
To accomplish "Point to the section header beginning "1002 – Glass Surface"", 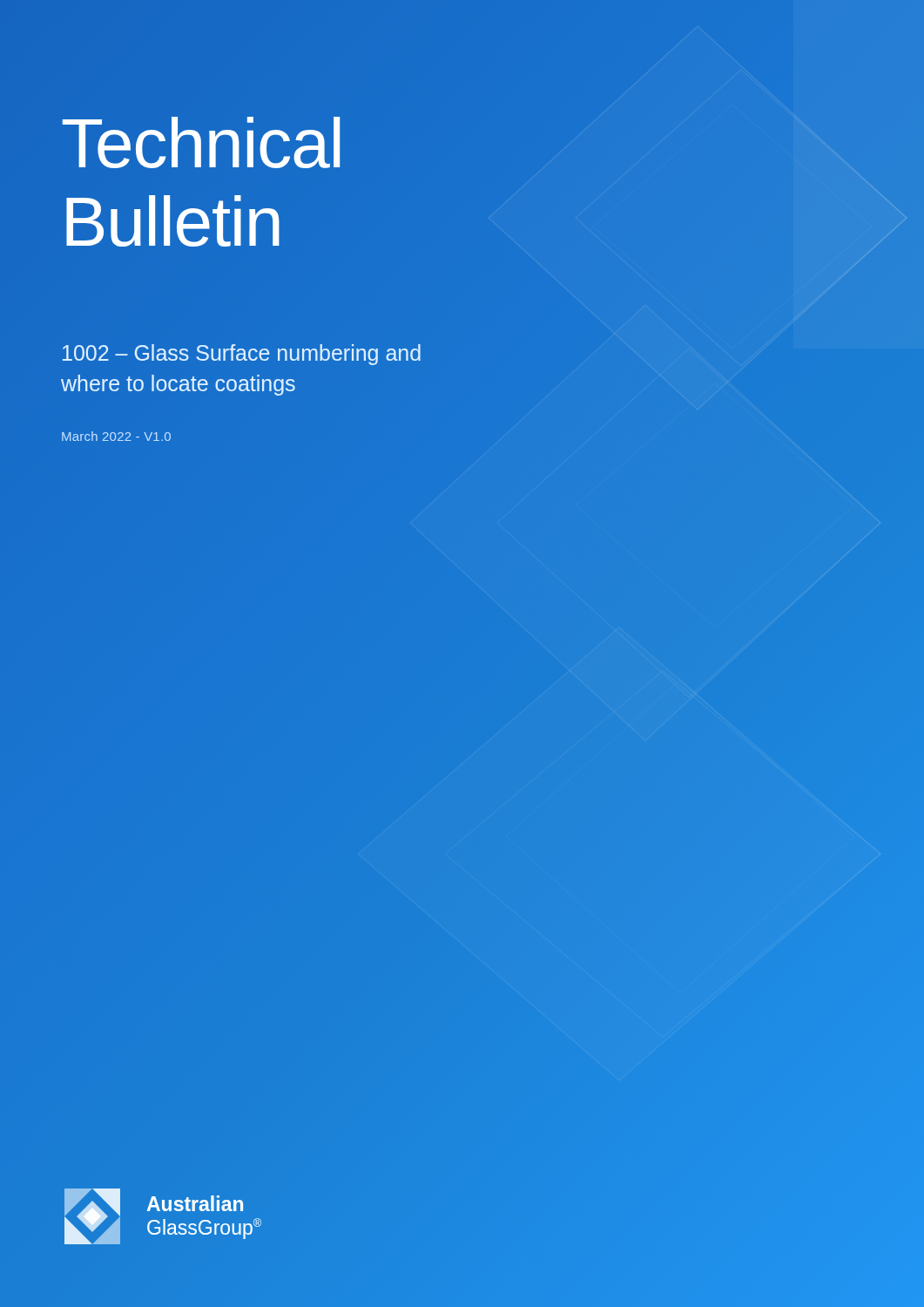I will point(241,368).
